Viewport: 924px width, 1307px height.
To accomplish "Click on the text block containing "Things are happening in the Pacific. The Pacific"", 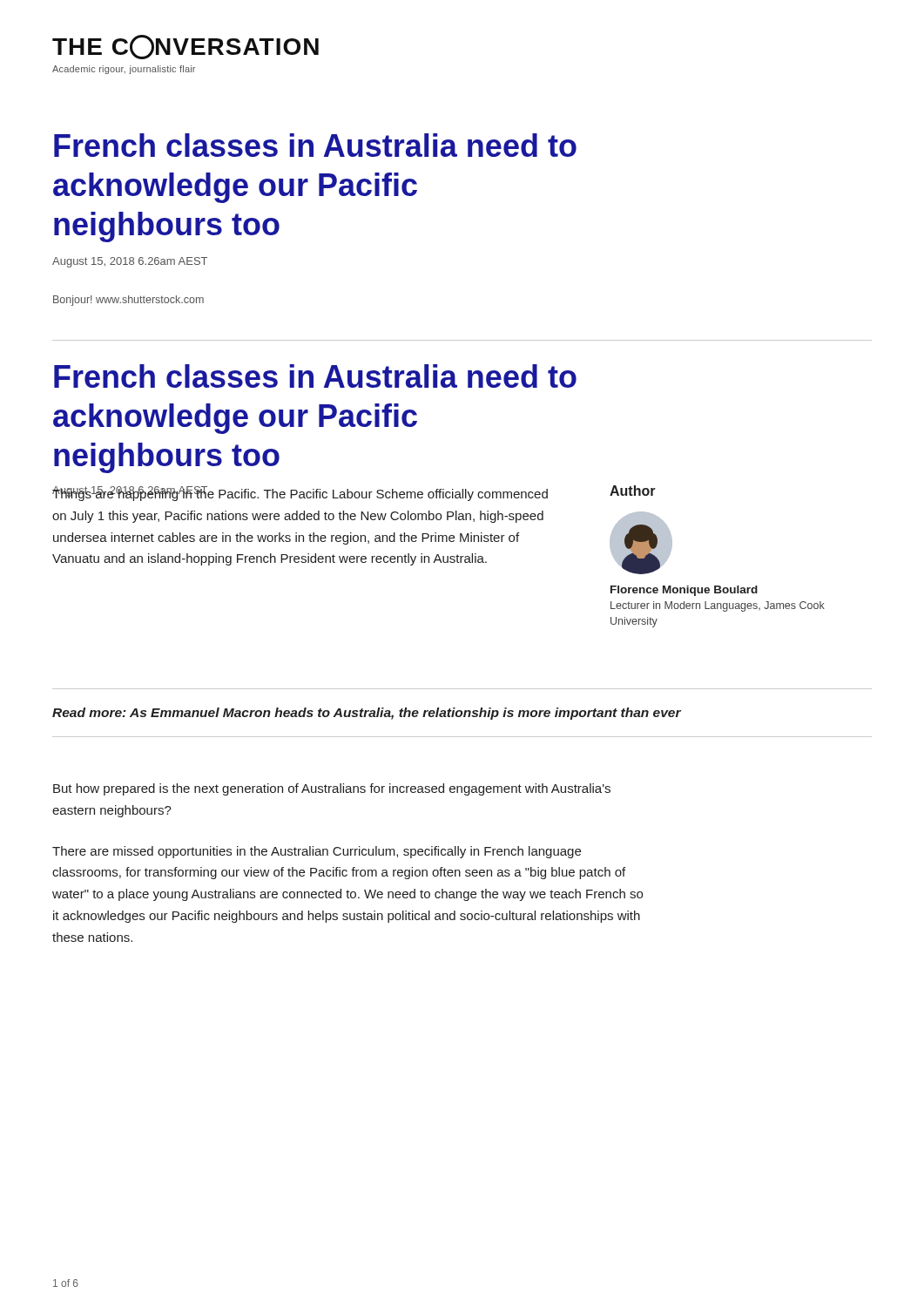I will (x=305, y=527).
